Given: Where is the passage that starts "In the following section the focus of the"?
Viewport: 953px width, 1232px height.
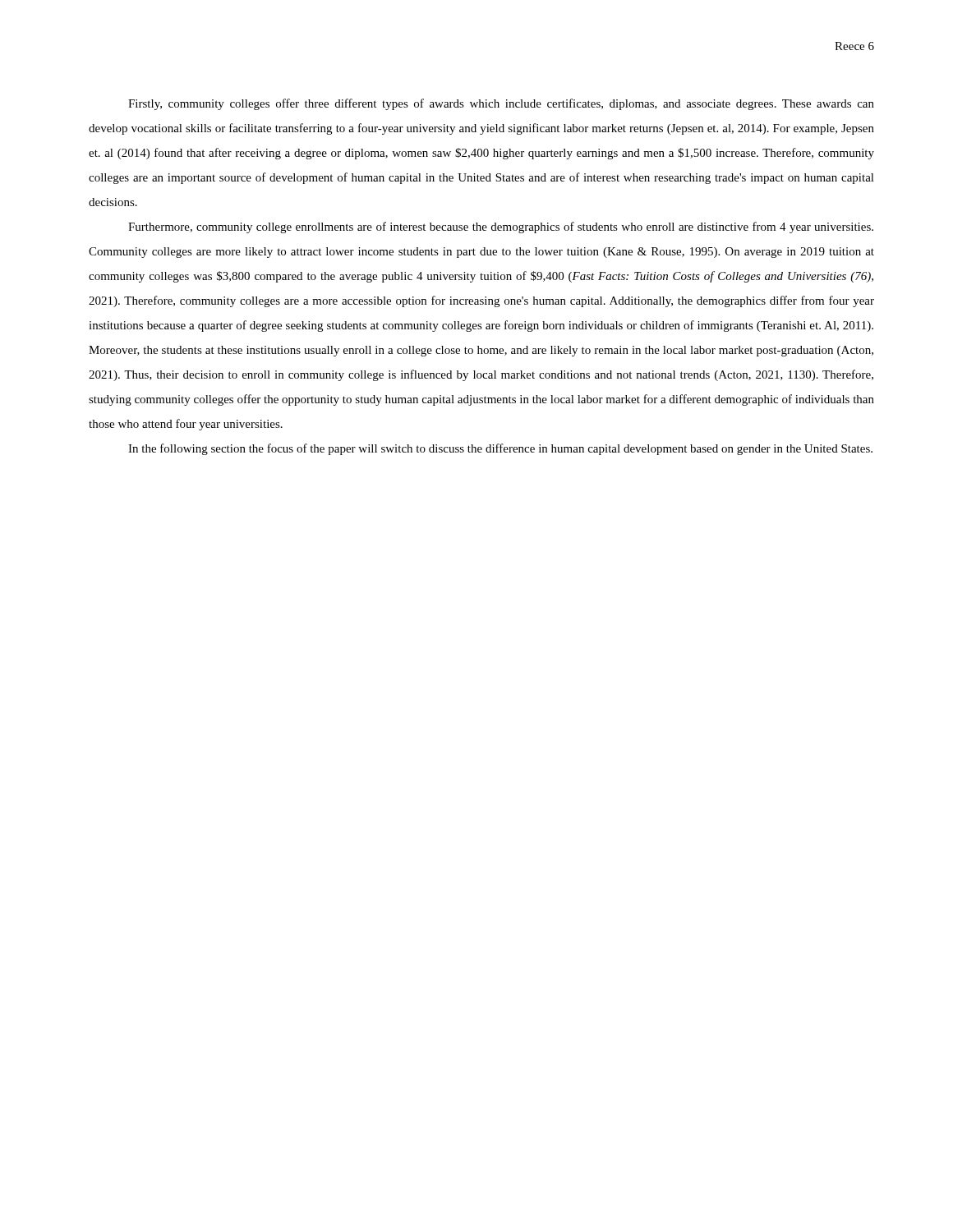Looking at the screenshot, I should 501,448.
